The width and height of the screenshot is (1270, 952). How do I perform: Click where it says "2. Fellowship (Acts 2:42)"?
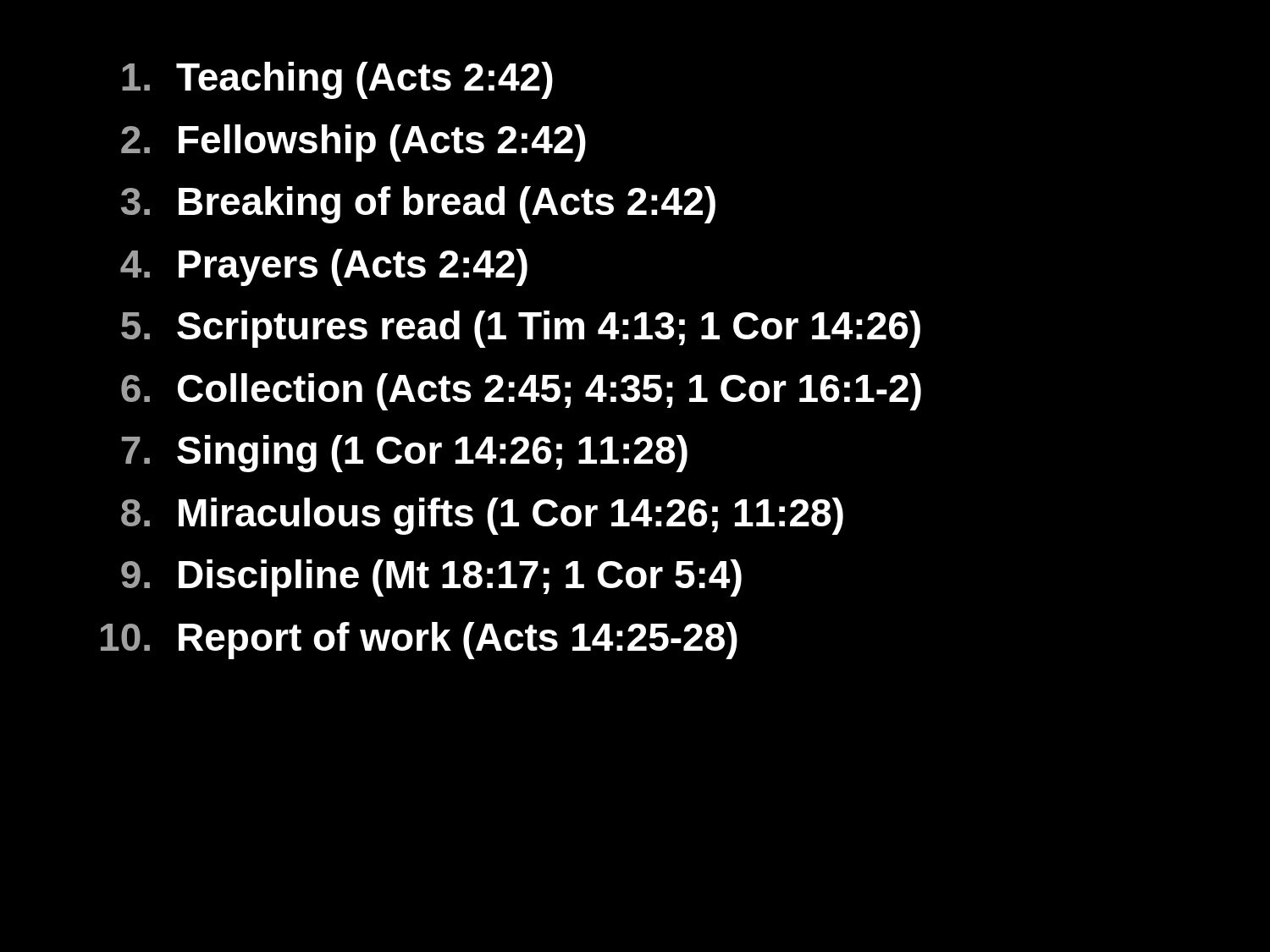[x=332, y=140]
